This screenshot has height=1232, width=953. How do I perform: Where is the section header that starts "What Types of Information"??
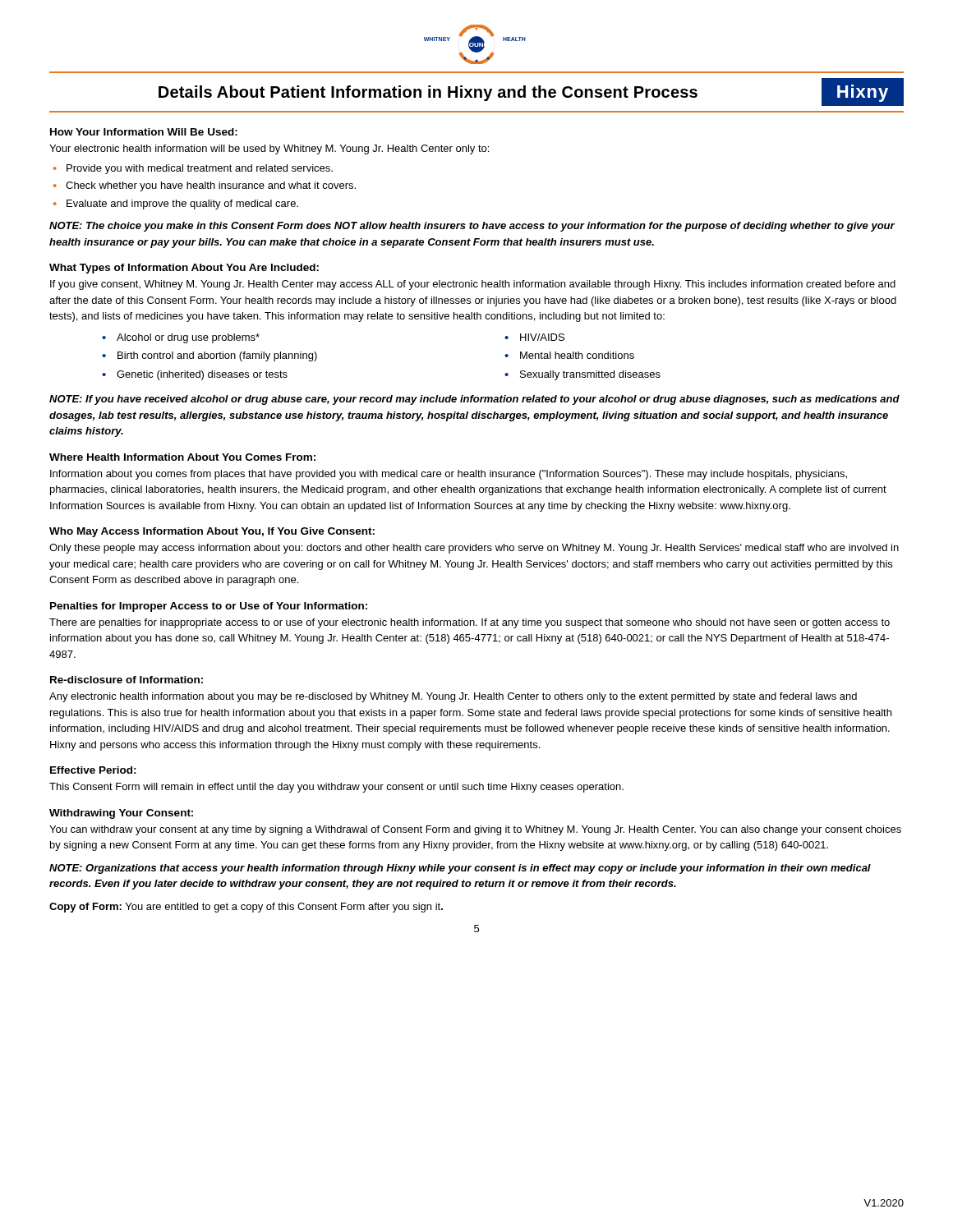(x=184, y=267)
